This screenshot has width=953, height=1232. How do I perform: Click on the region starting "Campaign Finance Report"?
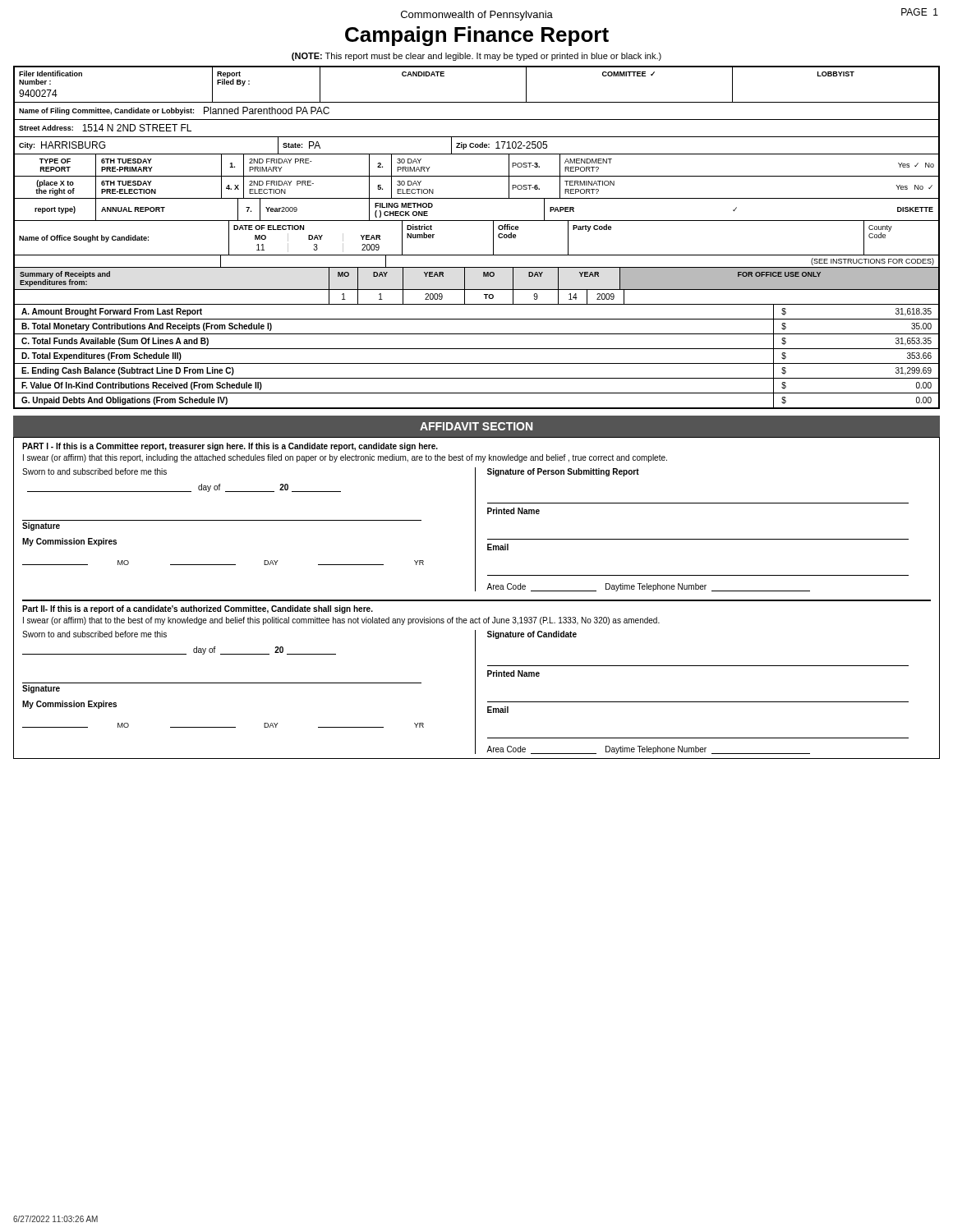pyautogui.click(x=476, y=34)
